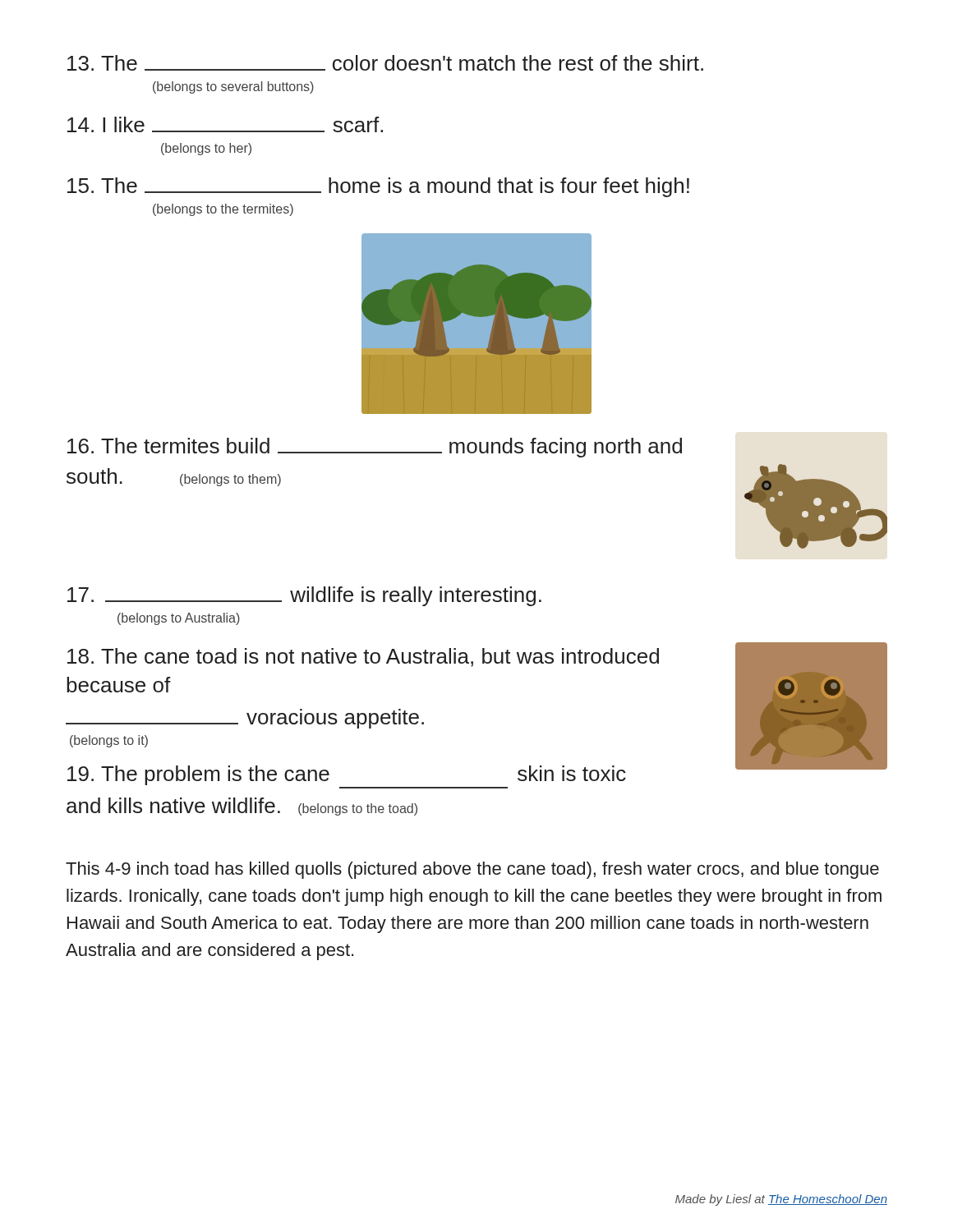Select the text block that reads "This 4-9 inch"
Screen dimensions: 1232x953
[x=474, y=909]
